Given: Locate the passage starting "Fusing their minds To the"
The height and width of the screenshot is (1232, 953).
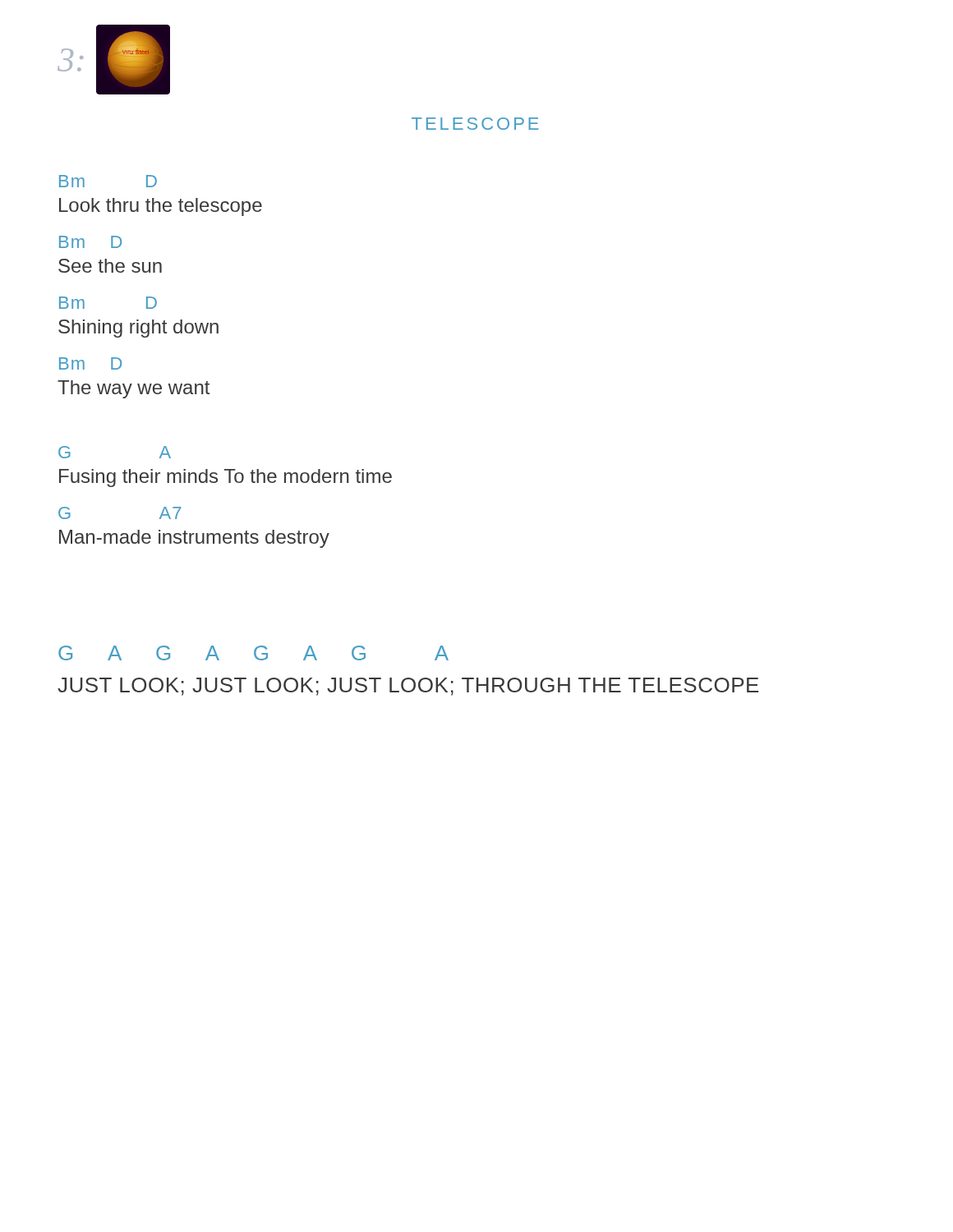Looking at the screenshot, I should 226,478.
